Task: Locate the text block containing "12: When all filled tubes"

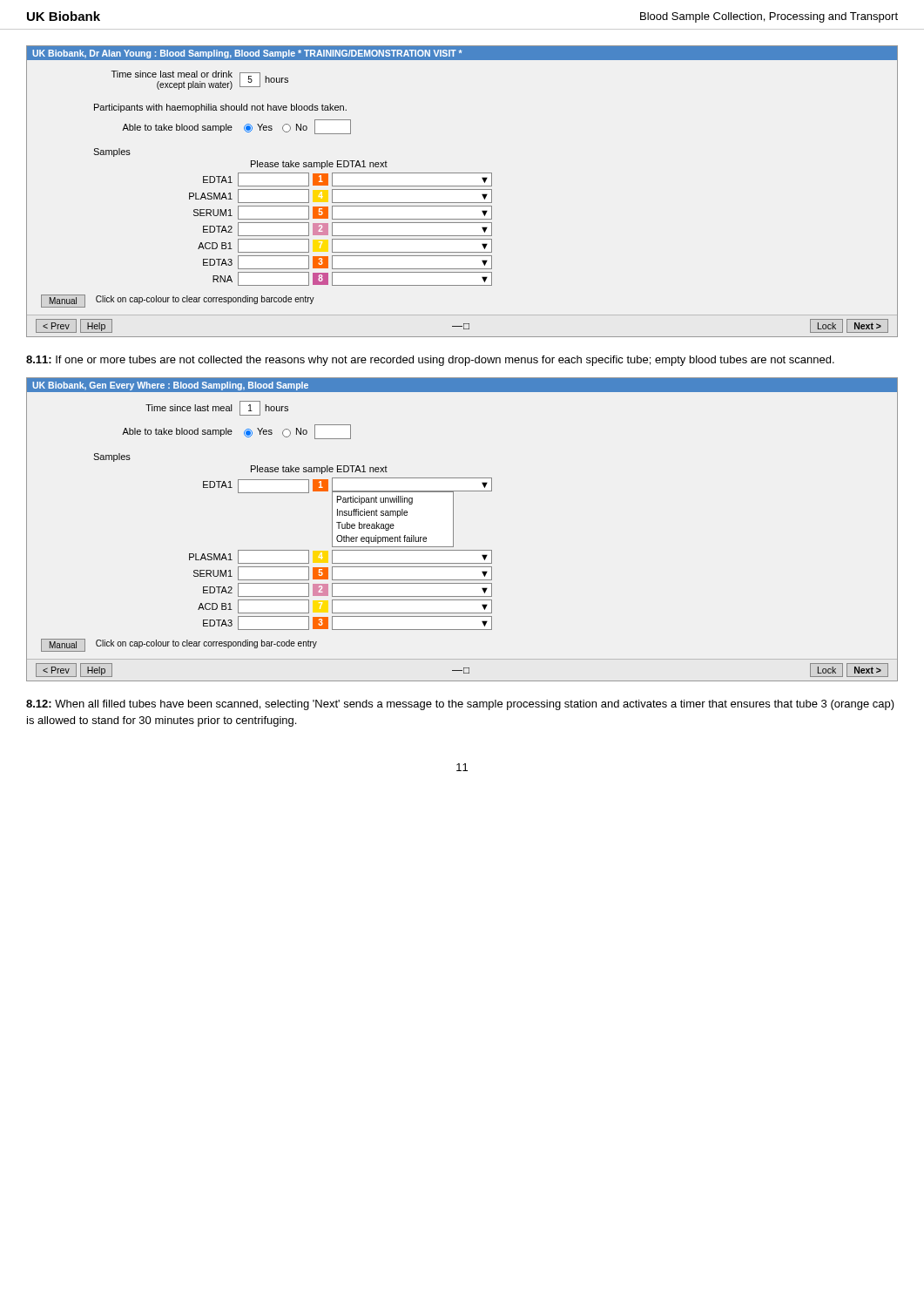Action: [x=460, y=712]
